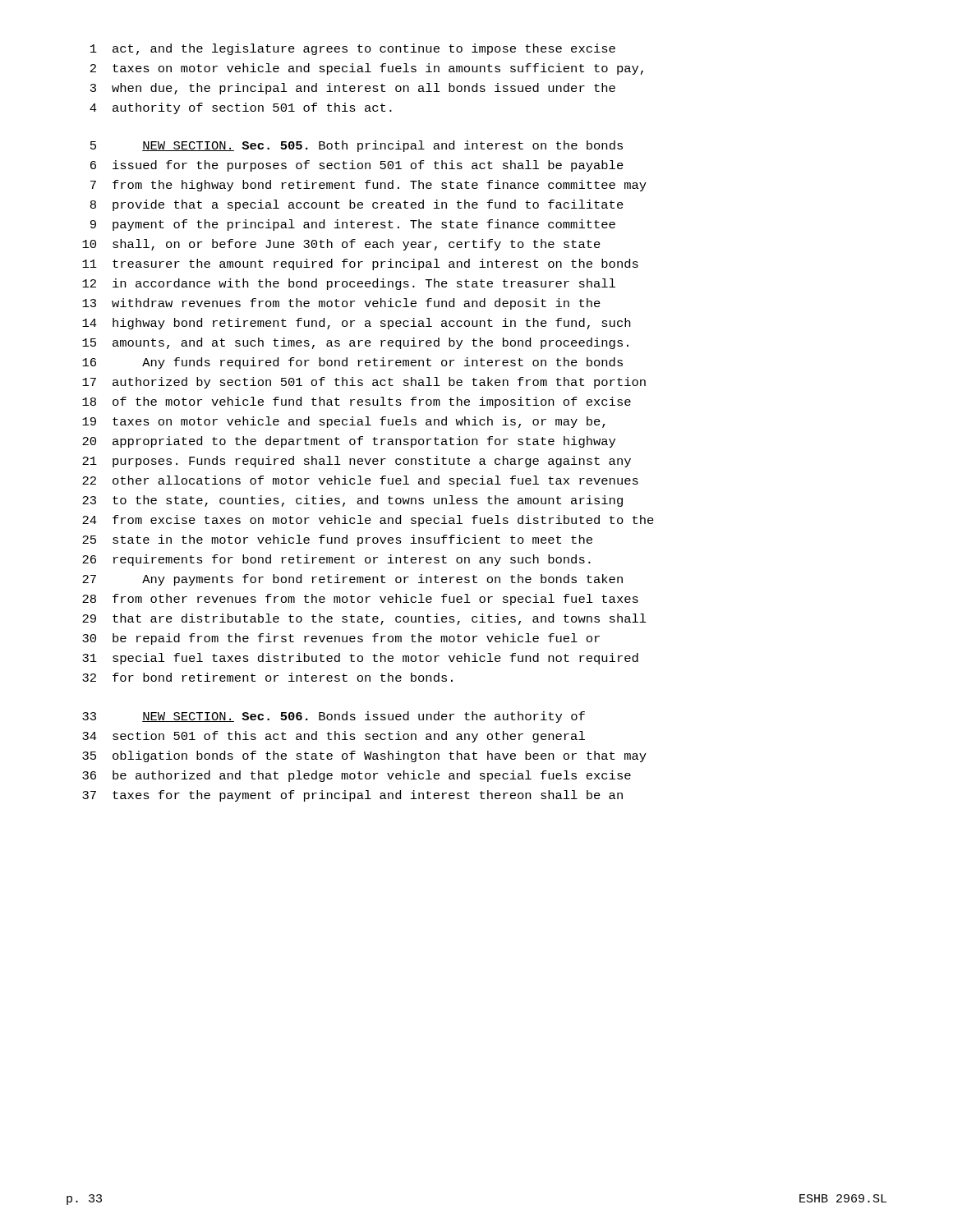The width and height of the screenshot is (953, 1232).
Task: Find the text block starting "27 Any payments for bond retirement or"
Action: [x=476, y=629]
